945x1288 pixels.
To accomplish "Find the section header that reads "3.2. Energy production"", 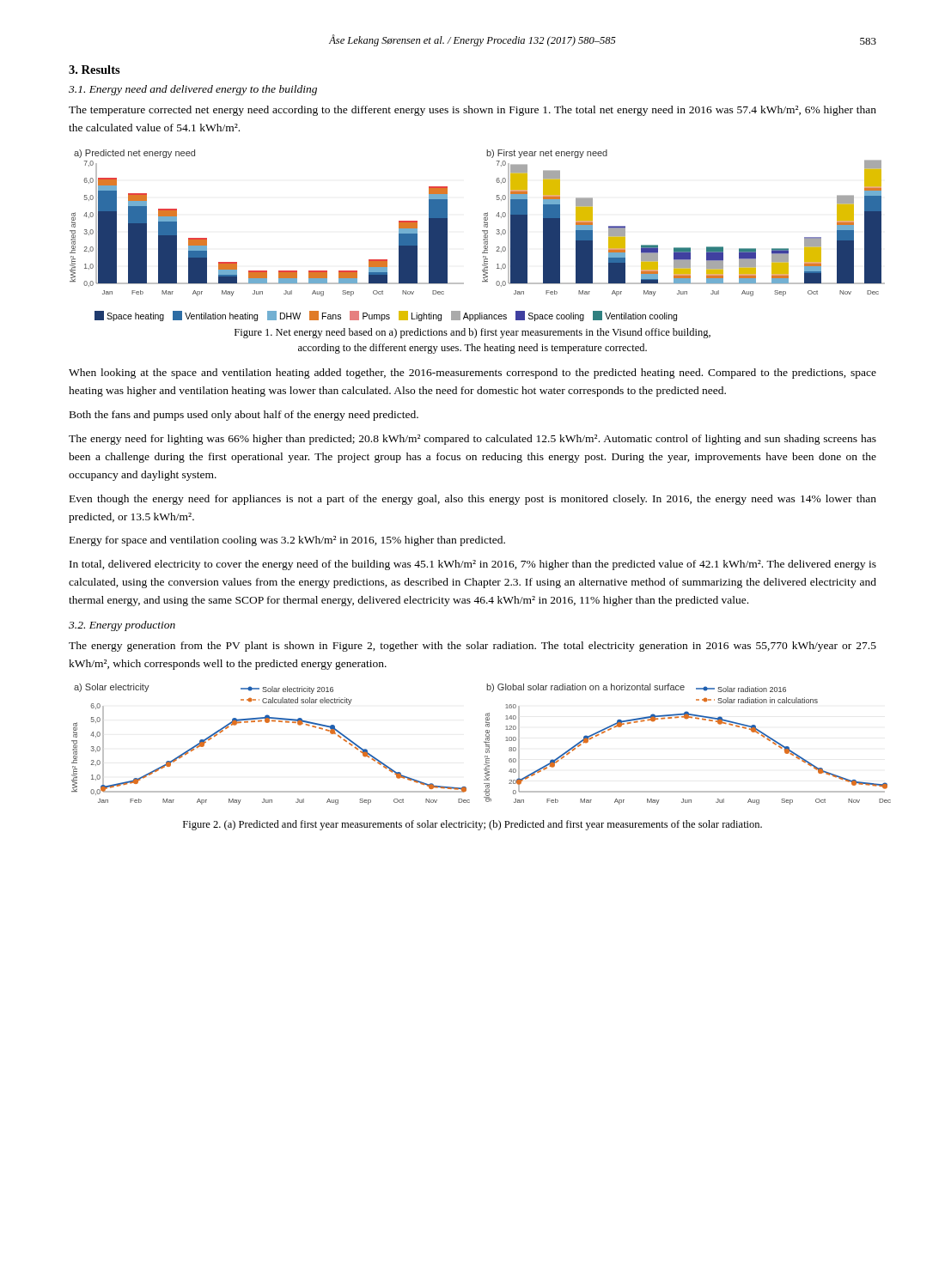I will click(122, 625).
